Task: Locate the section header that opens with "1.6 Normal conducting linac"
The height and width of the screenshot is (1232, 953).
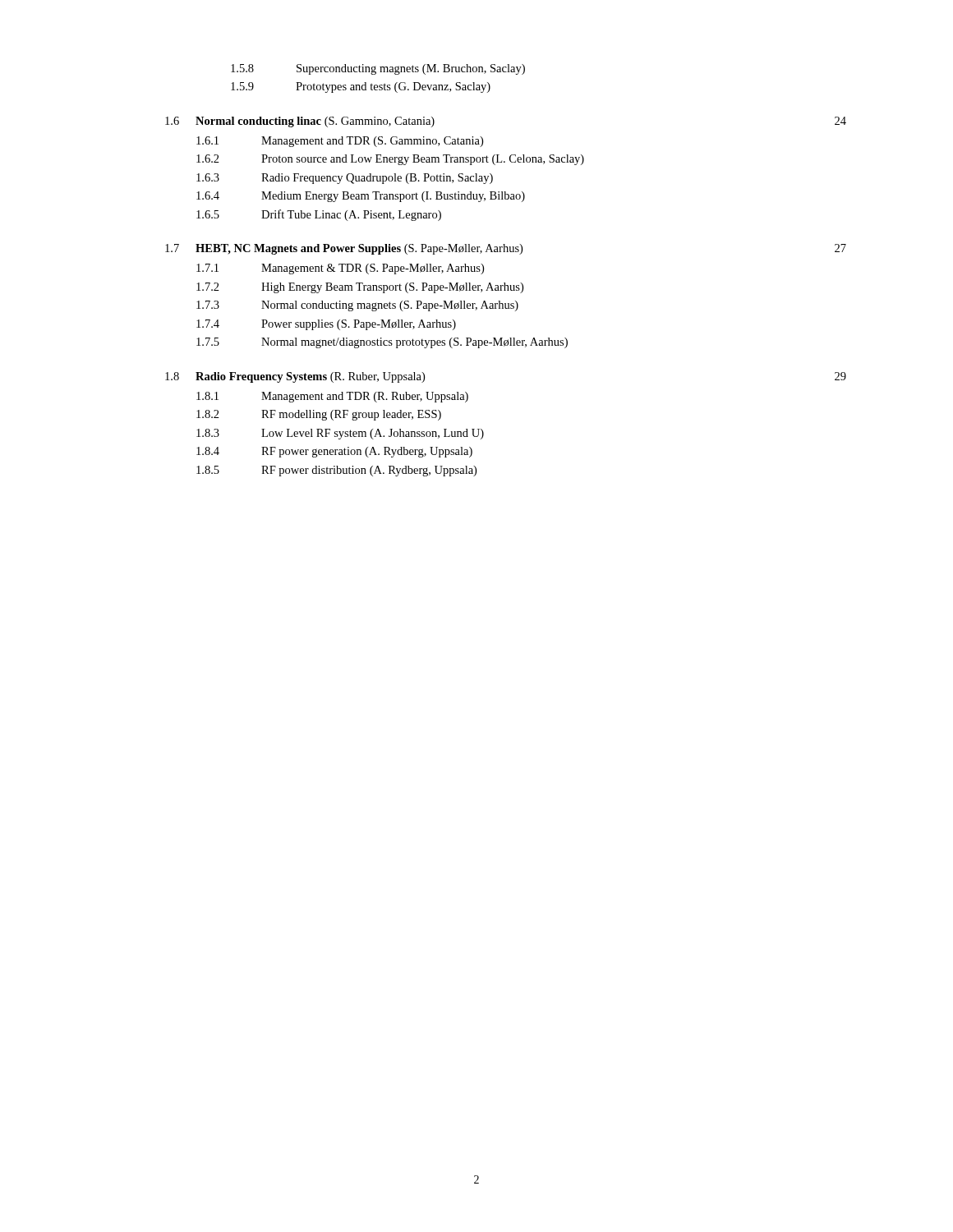Action: 318,122
